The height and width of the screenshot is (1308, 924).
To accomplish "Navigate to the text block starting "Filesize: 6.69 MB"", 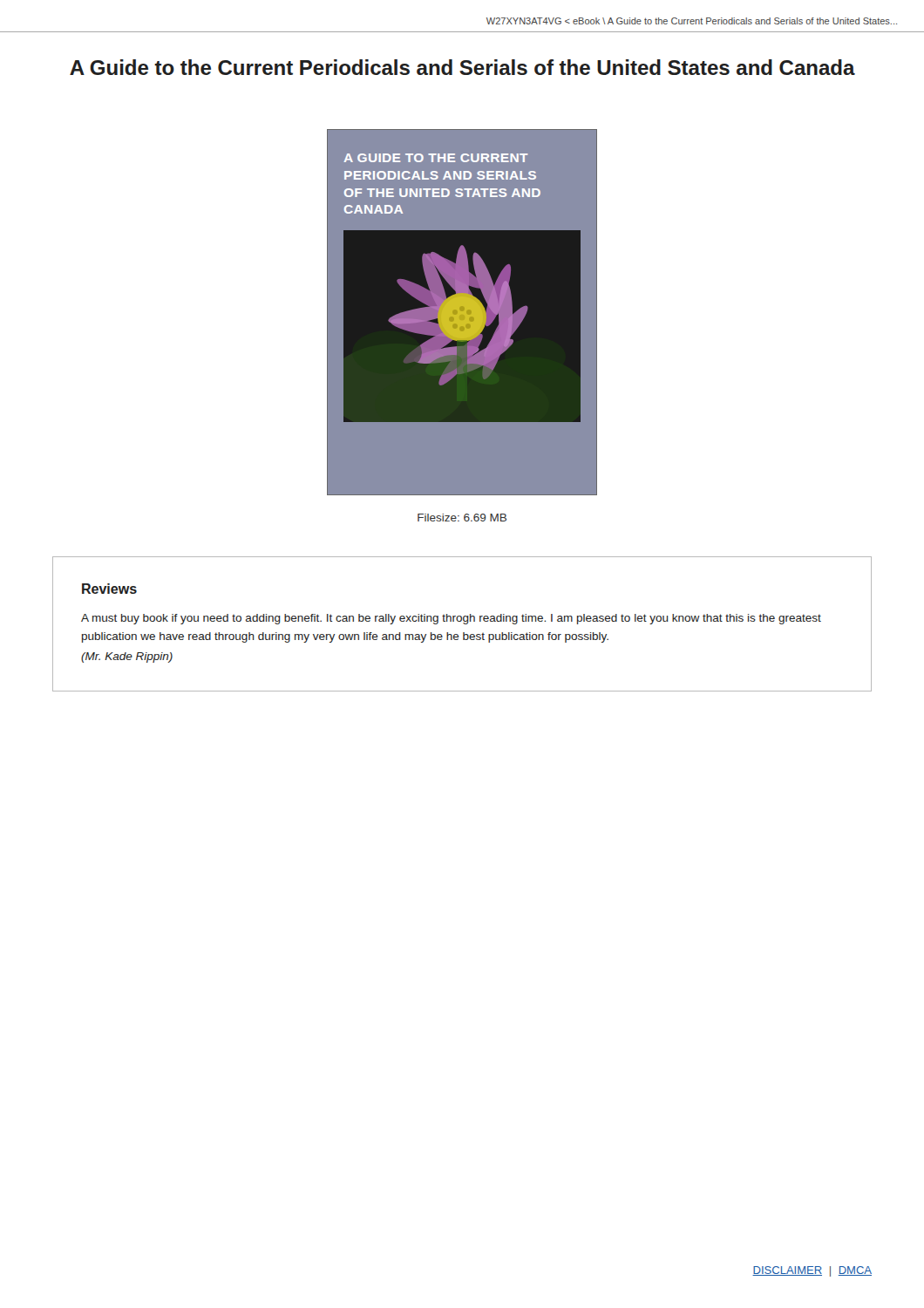I will click(462, 518).
